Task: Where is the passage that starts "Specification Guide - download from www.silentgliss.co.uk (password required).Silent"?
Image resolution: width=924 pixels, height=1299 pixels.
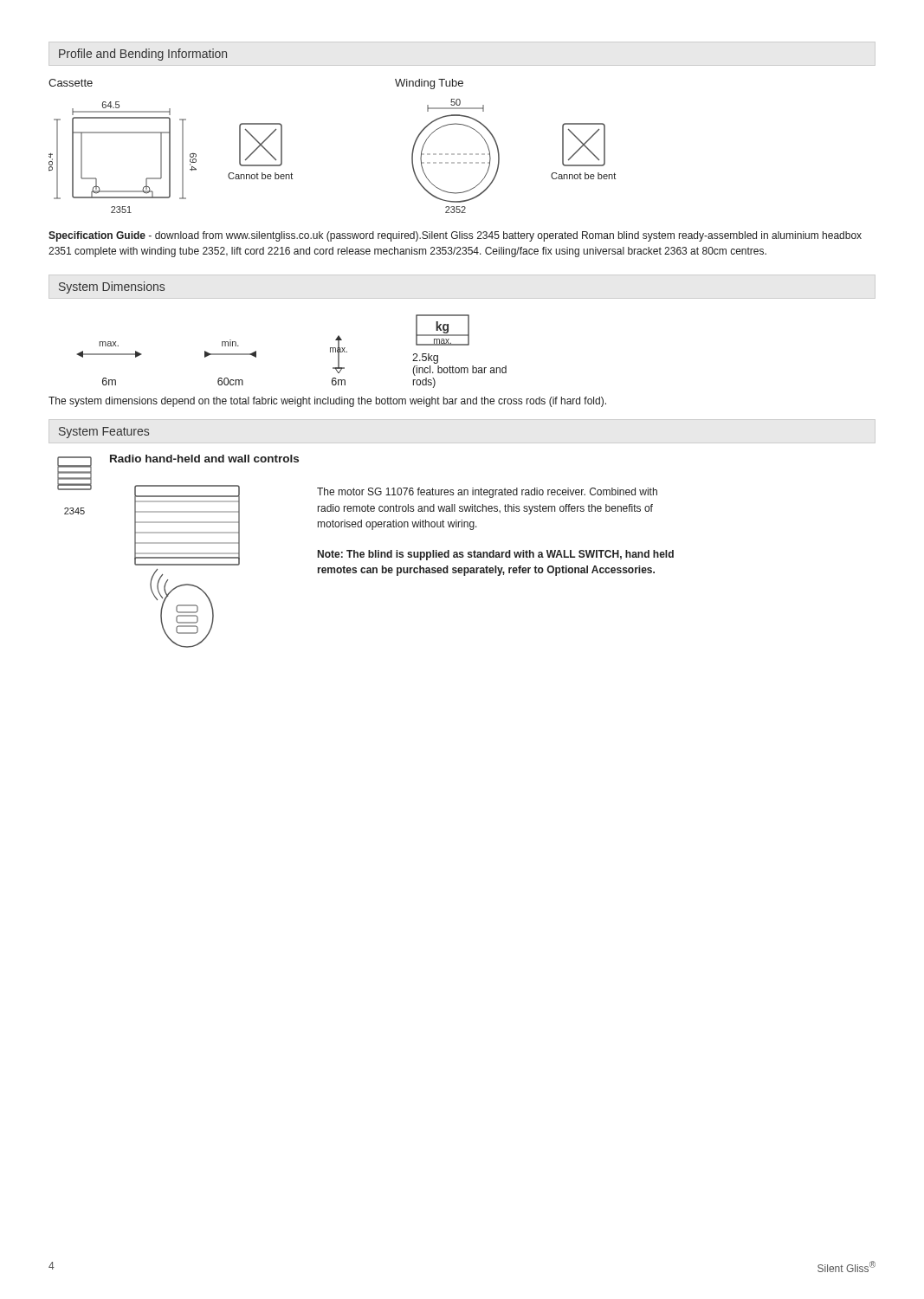Action: (455, 243)
